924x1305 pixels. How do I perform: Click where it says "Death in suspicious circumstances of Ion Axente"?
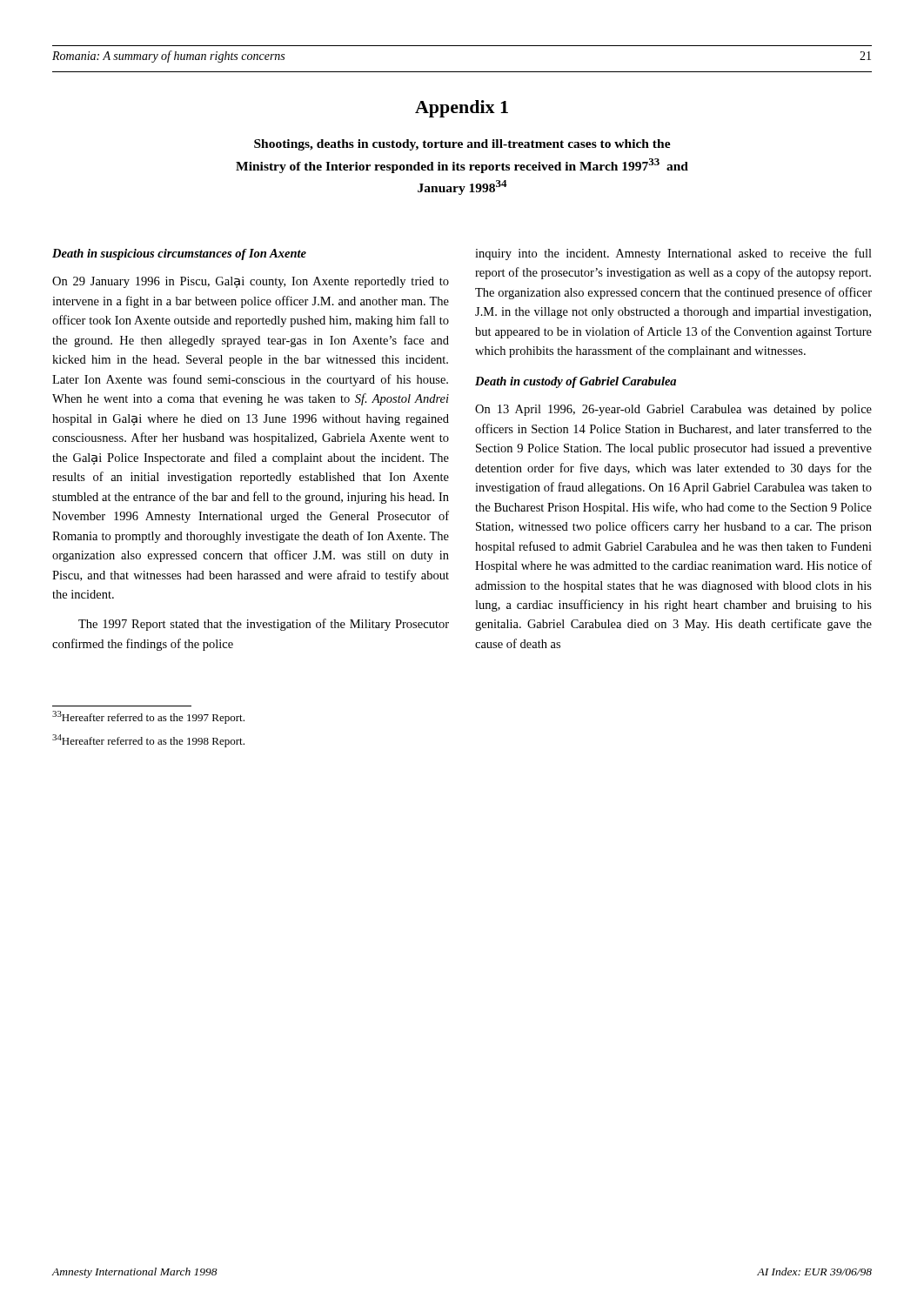point(179,253)
